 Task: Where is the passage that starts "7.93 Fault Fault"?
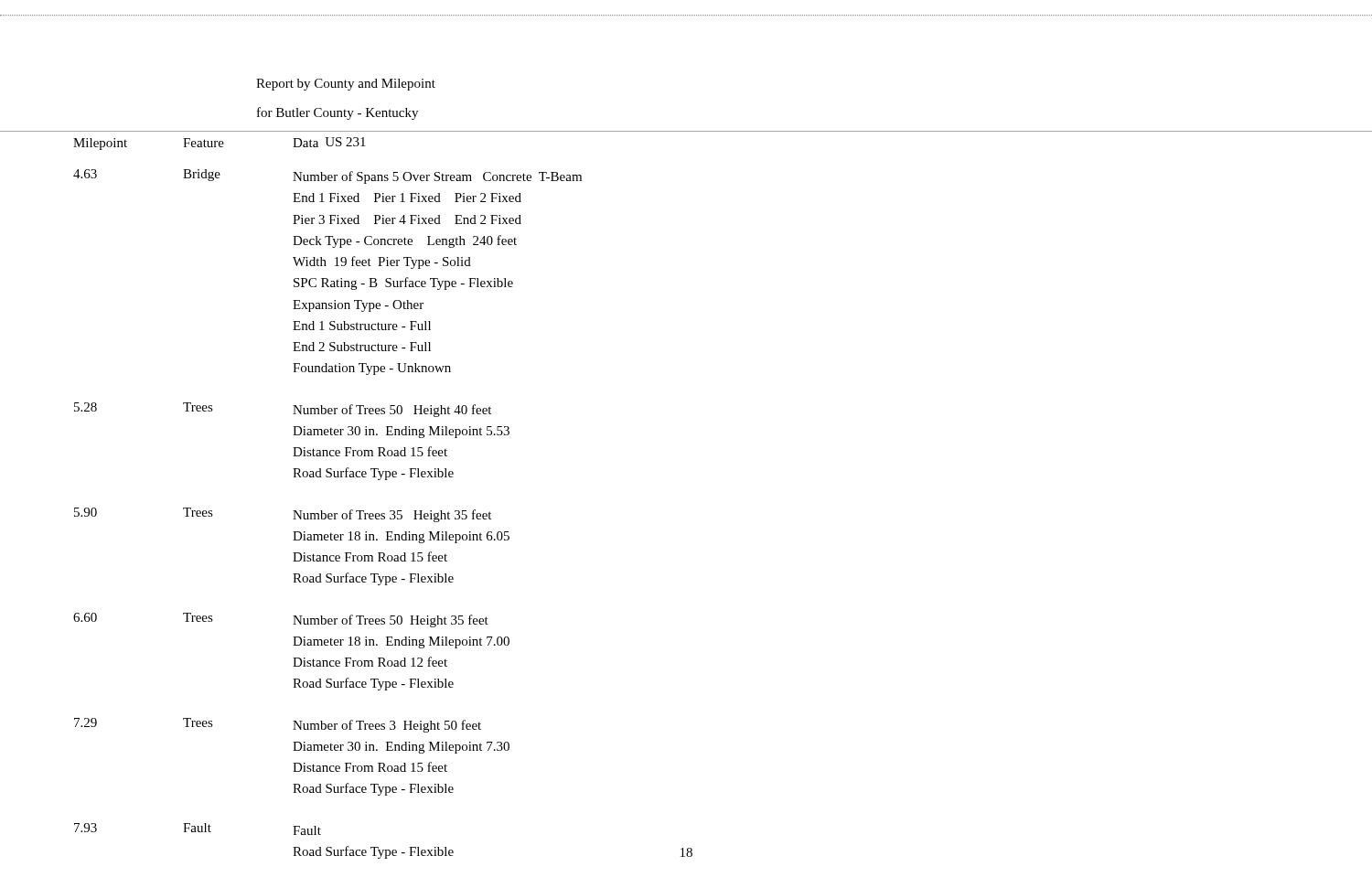[198, 829]
